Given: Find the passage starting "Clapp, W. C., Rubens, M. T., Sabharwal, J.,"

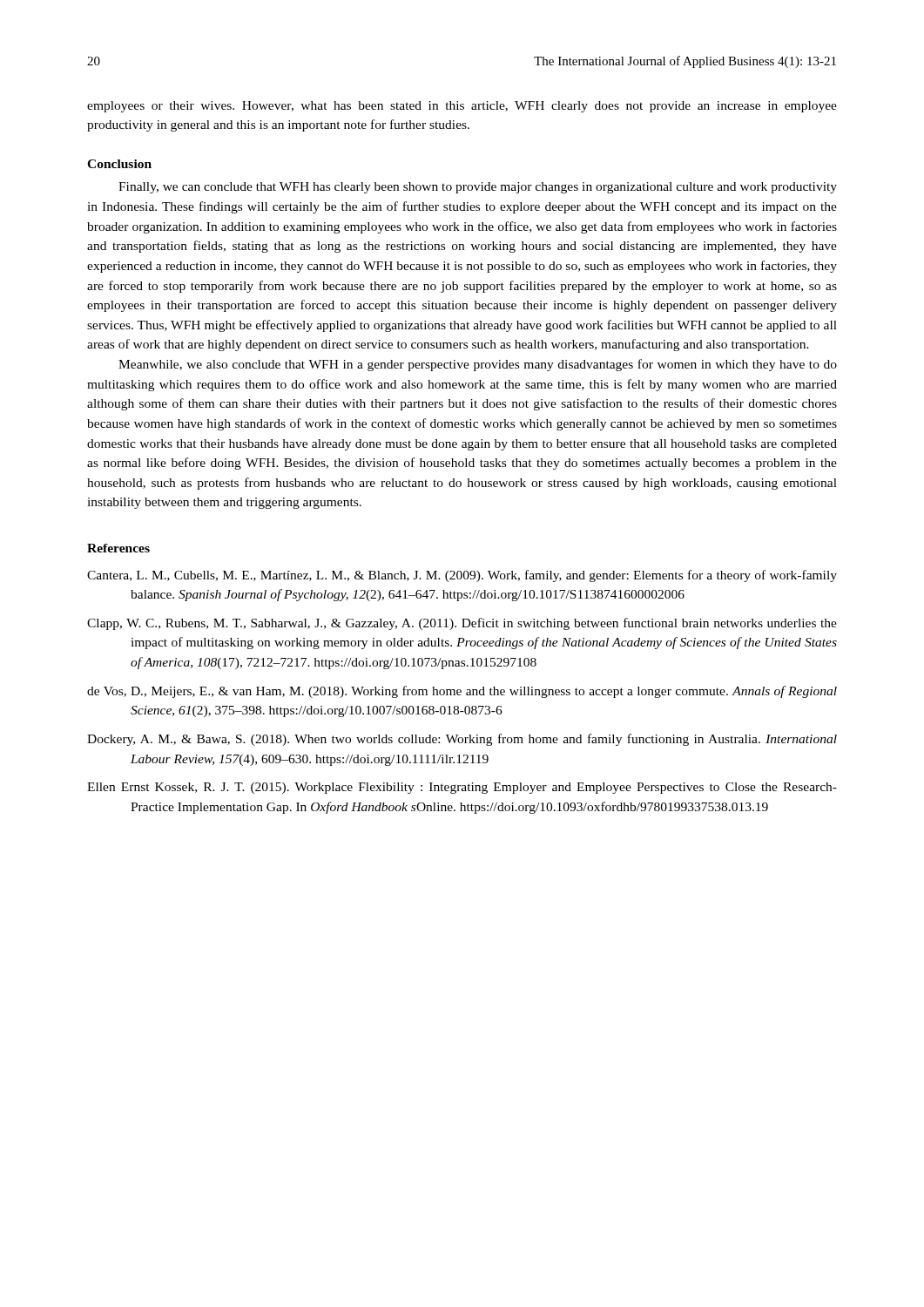Looking at the screenshot, I should (x=462, y=642).
